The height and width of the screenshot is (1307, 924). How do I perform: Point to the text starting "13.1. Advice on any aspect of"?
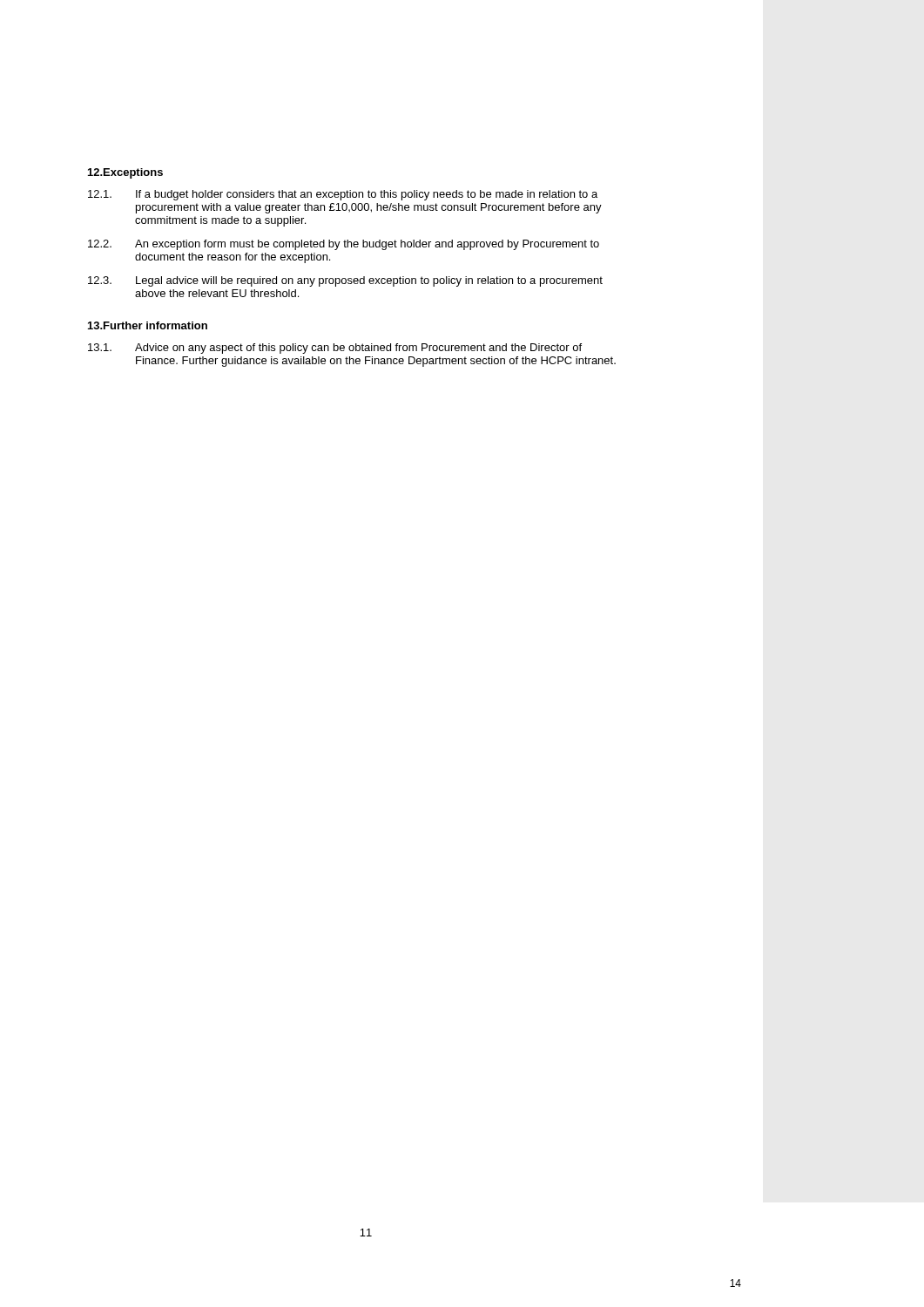pyautogui.click(x=357, y=354)
